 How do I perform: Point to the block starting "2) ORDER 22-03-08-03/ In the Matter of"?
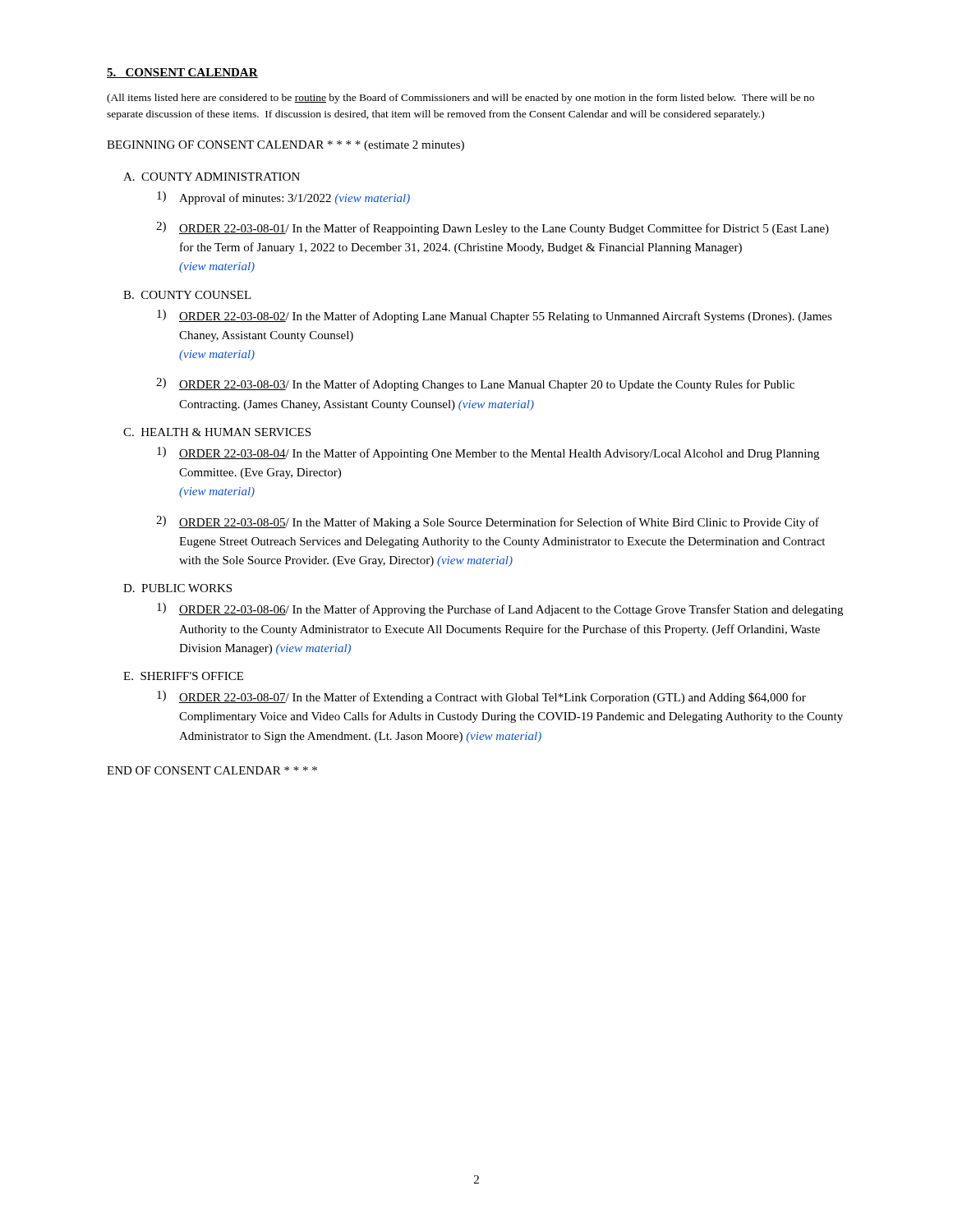[x=501, y=395]
